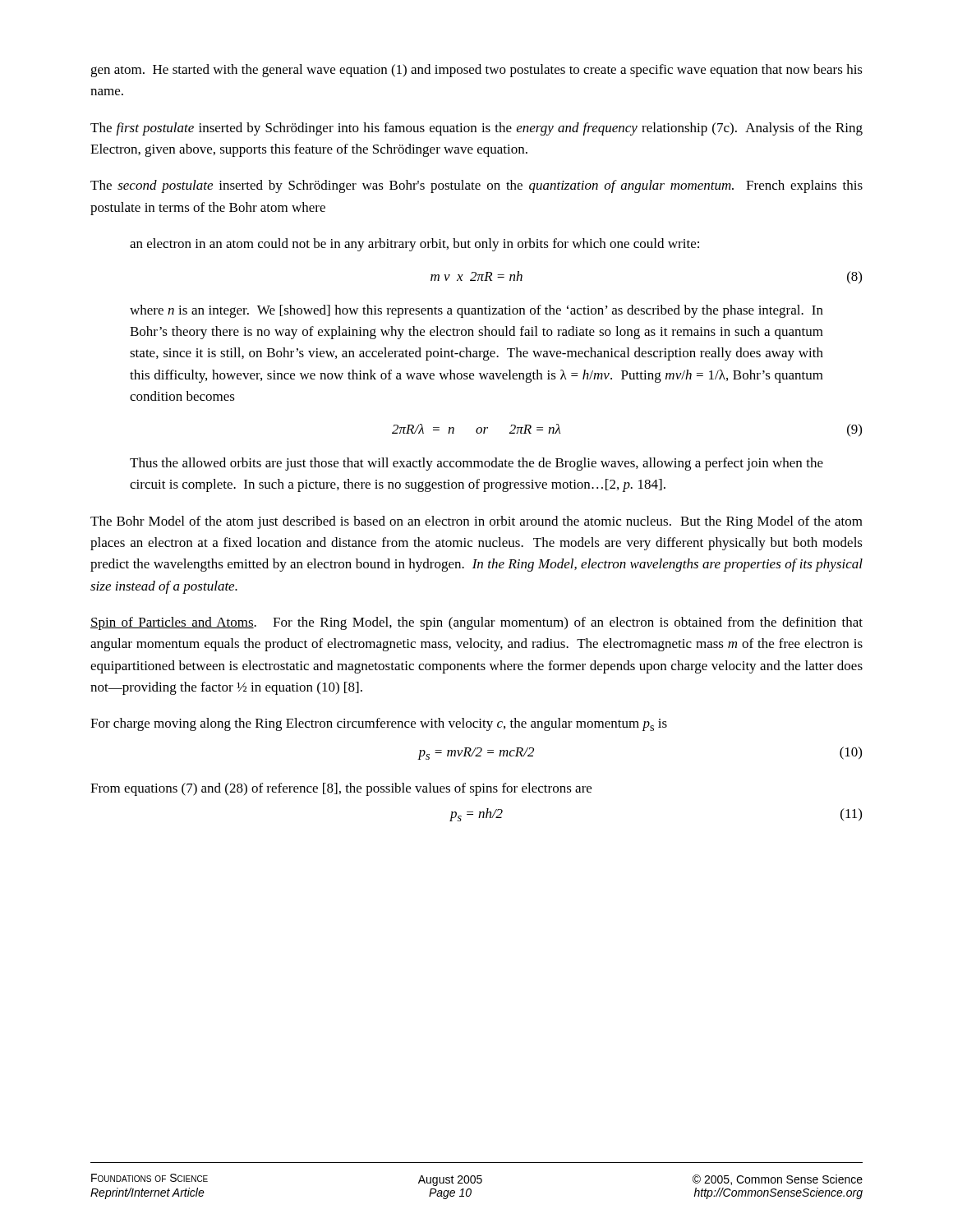Viewport: 953px width, 1232px height.
Task: Click on the text block that reads "The second postulate inserted by"
Action: coord(476,196)
